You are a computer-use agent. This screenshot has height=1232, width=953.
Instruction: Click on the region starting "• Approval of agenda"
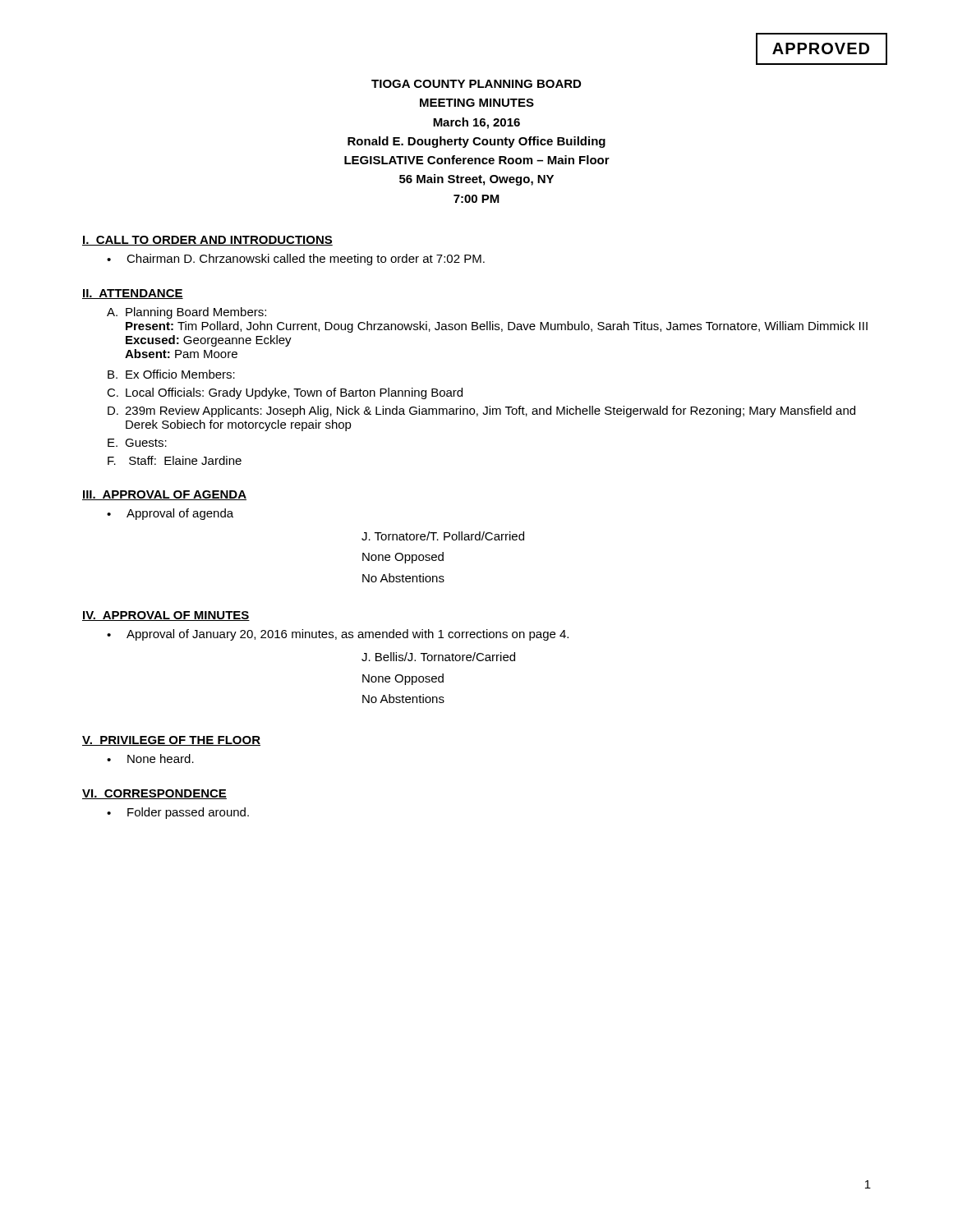(170, 514)
